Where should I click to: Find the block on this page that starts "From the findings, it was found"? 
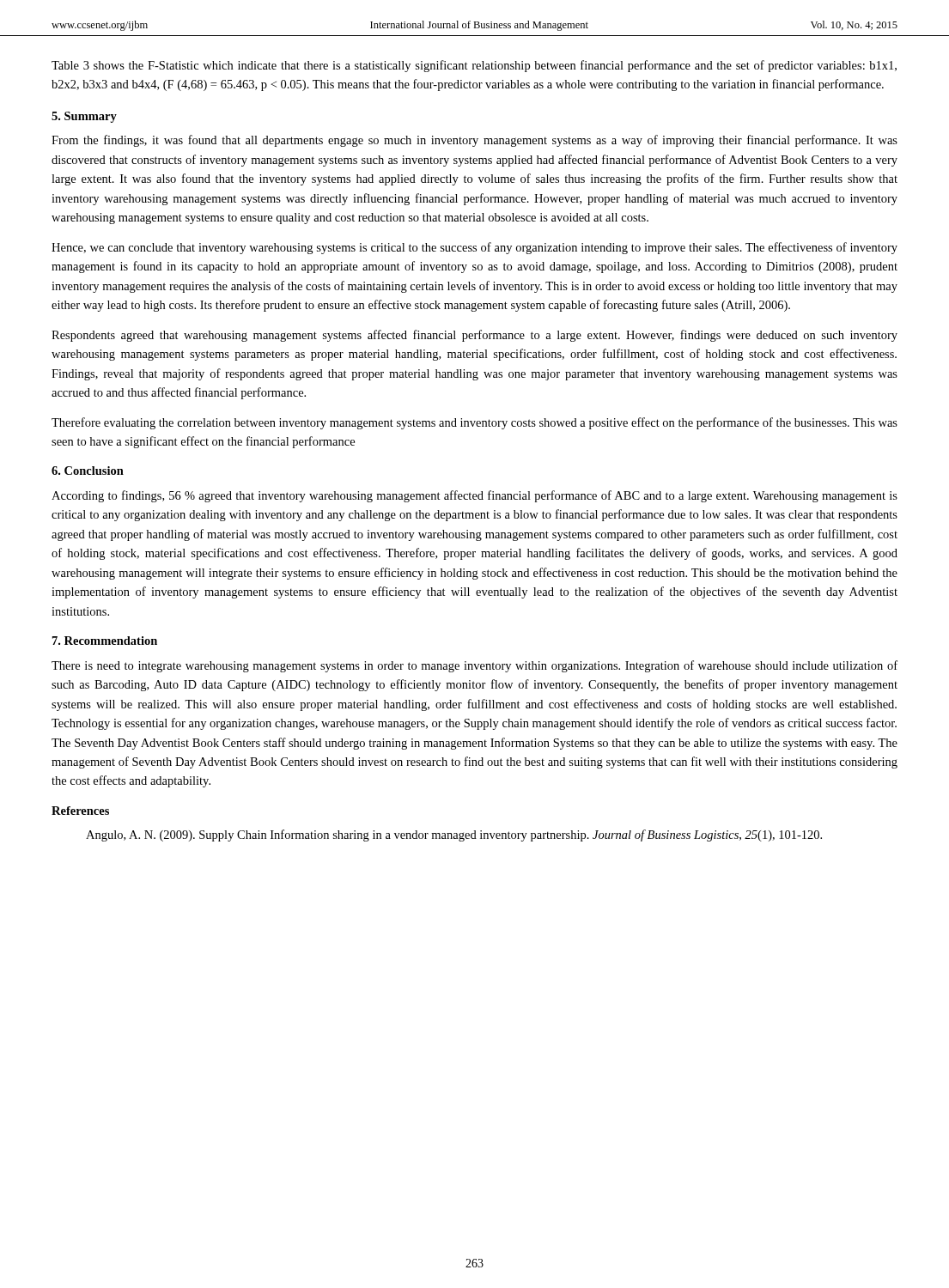click(x=474, y=179)
